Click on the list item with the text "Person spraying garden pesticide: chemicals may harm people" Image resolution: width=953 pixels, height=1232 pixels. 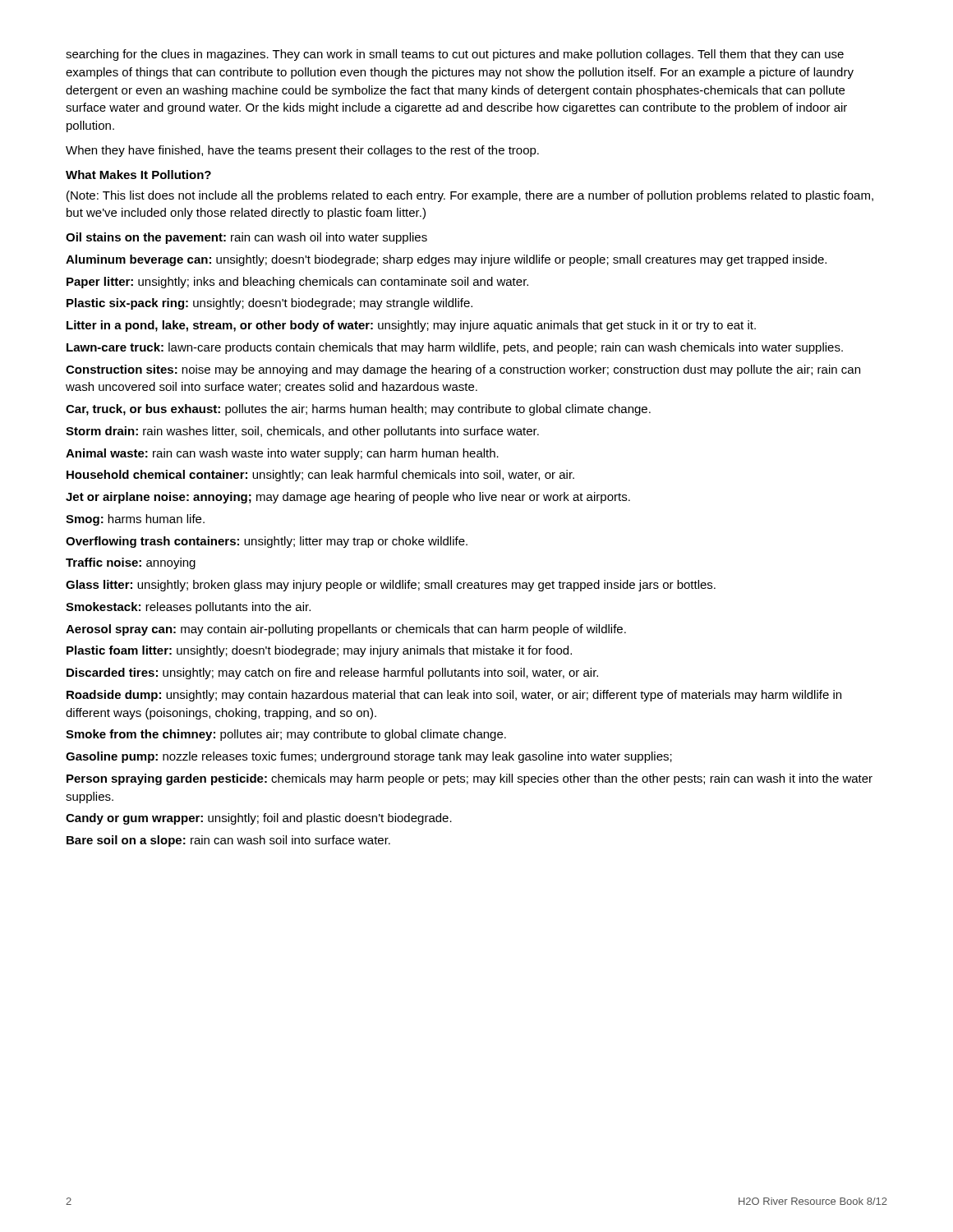coord(469,787)
